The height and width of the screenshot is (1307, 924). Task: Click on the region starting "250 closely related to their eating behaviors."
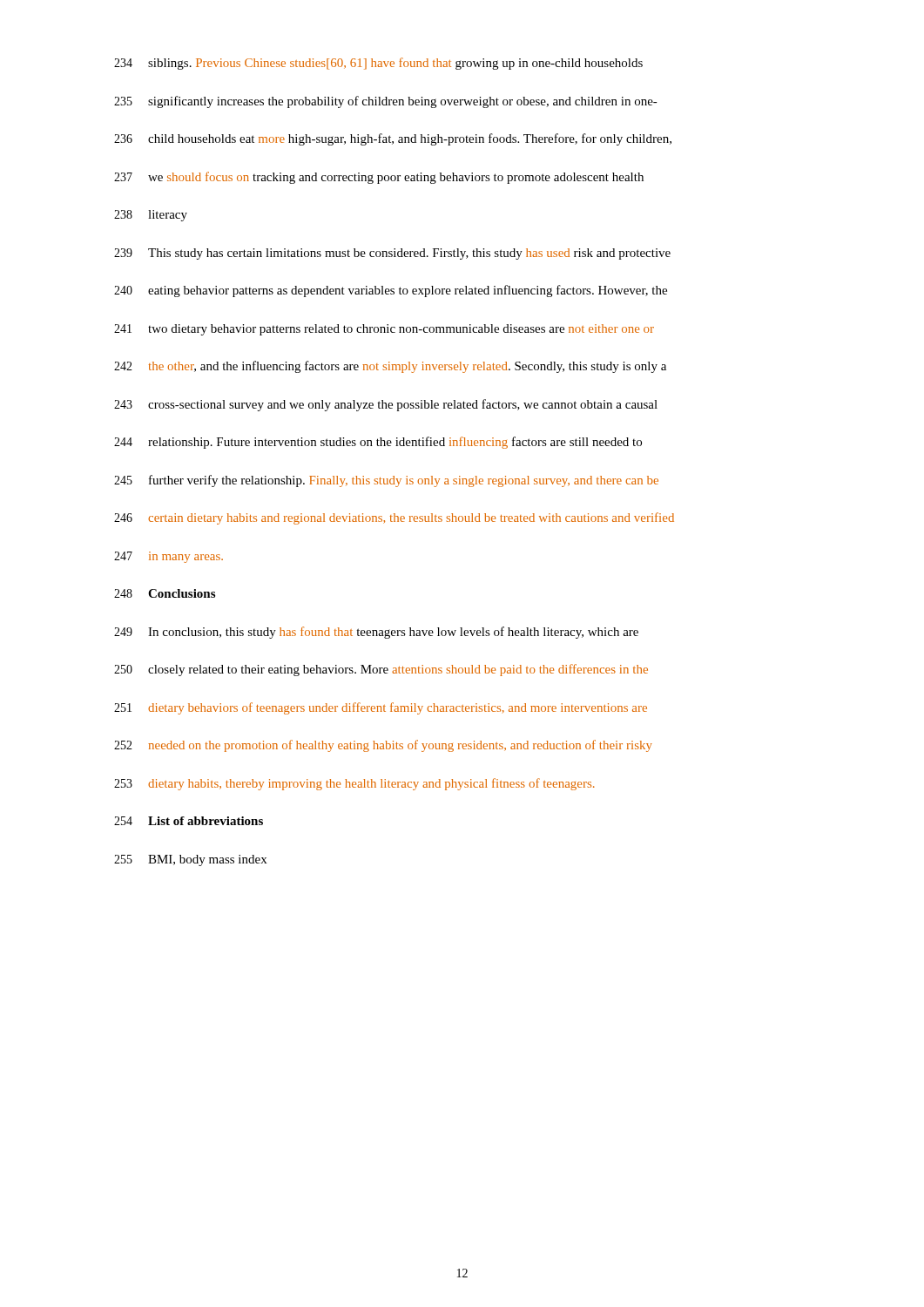462,670
